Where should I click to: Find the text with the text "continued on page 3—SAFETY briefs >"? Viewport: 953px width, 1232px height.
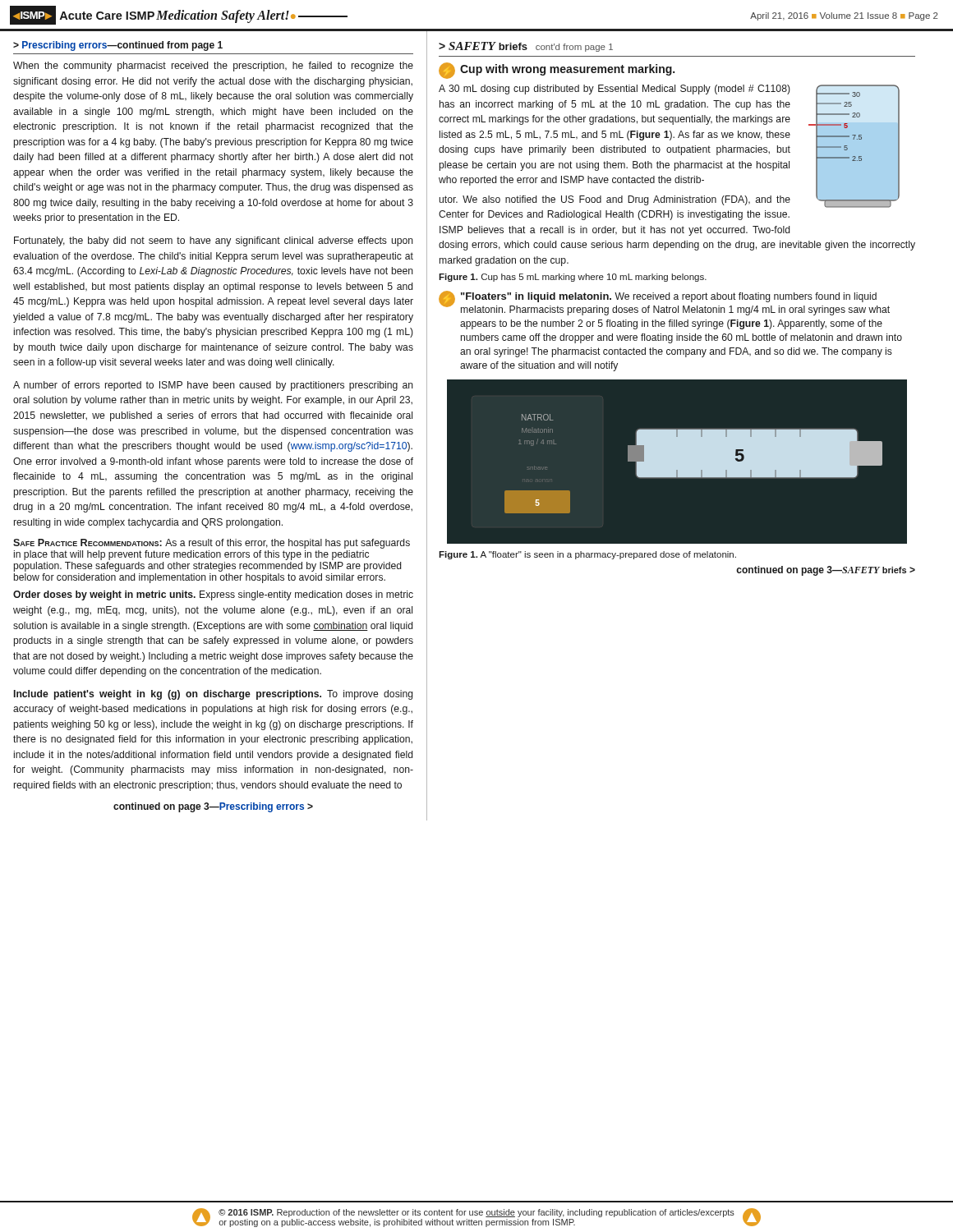tap(826, 570)
